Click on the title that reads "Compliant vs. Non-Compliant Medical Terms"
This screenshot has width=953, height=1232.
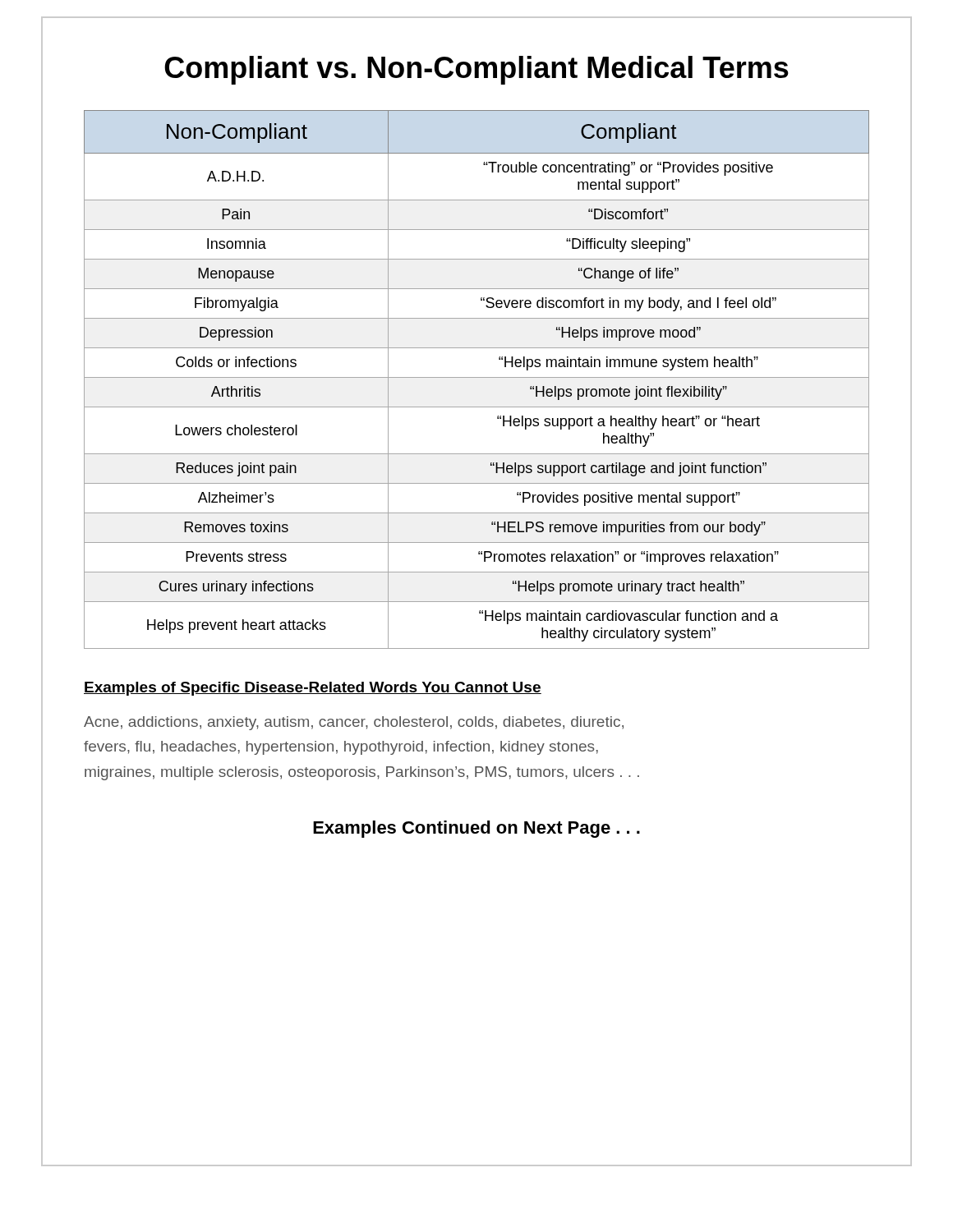pos(476,68)
